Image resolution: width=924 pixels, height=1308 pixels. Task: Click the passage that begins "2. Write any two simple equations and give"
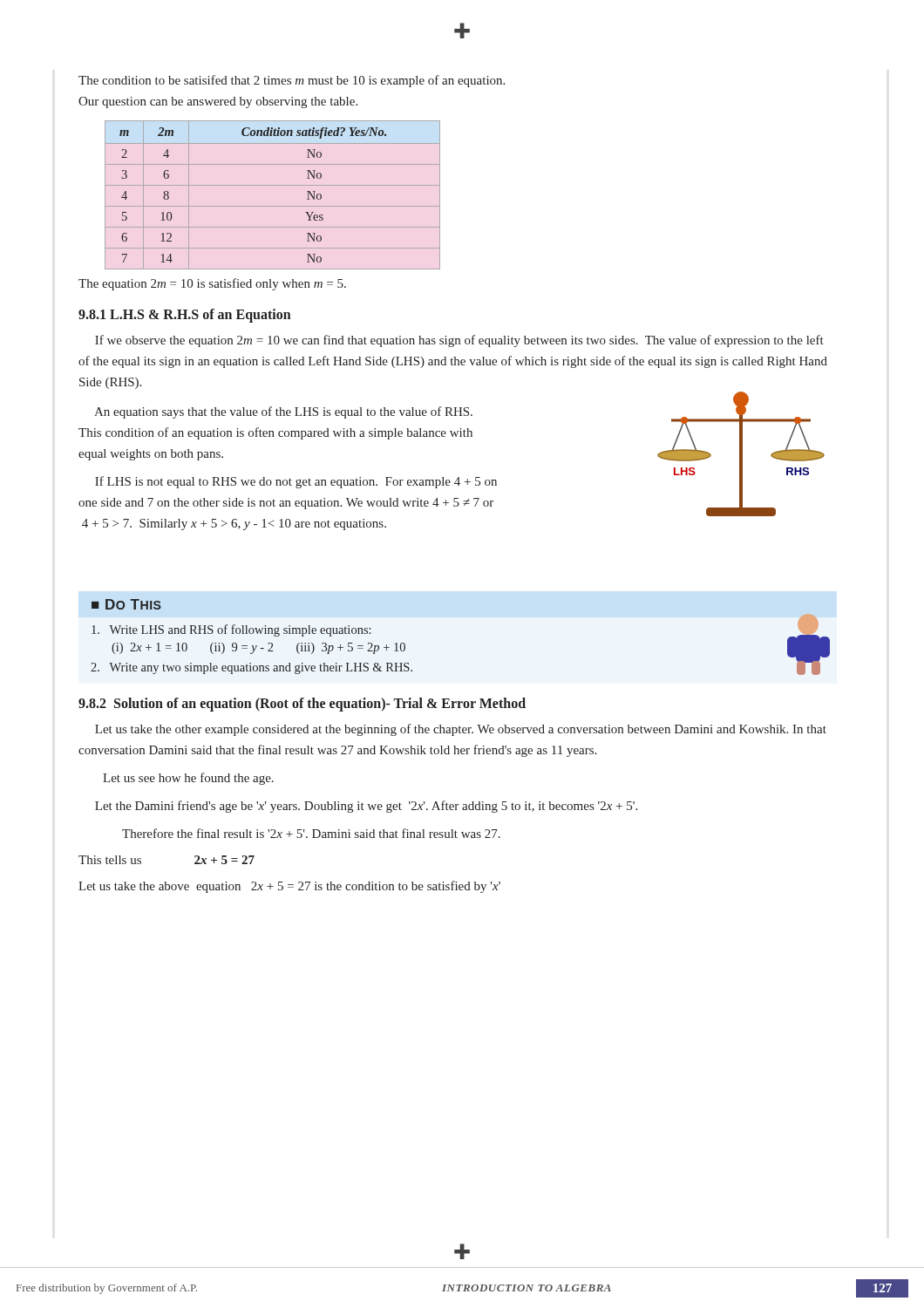[252, 667]
